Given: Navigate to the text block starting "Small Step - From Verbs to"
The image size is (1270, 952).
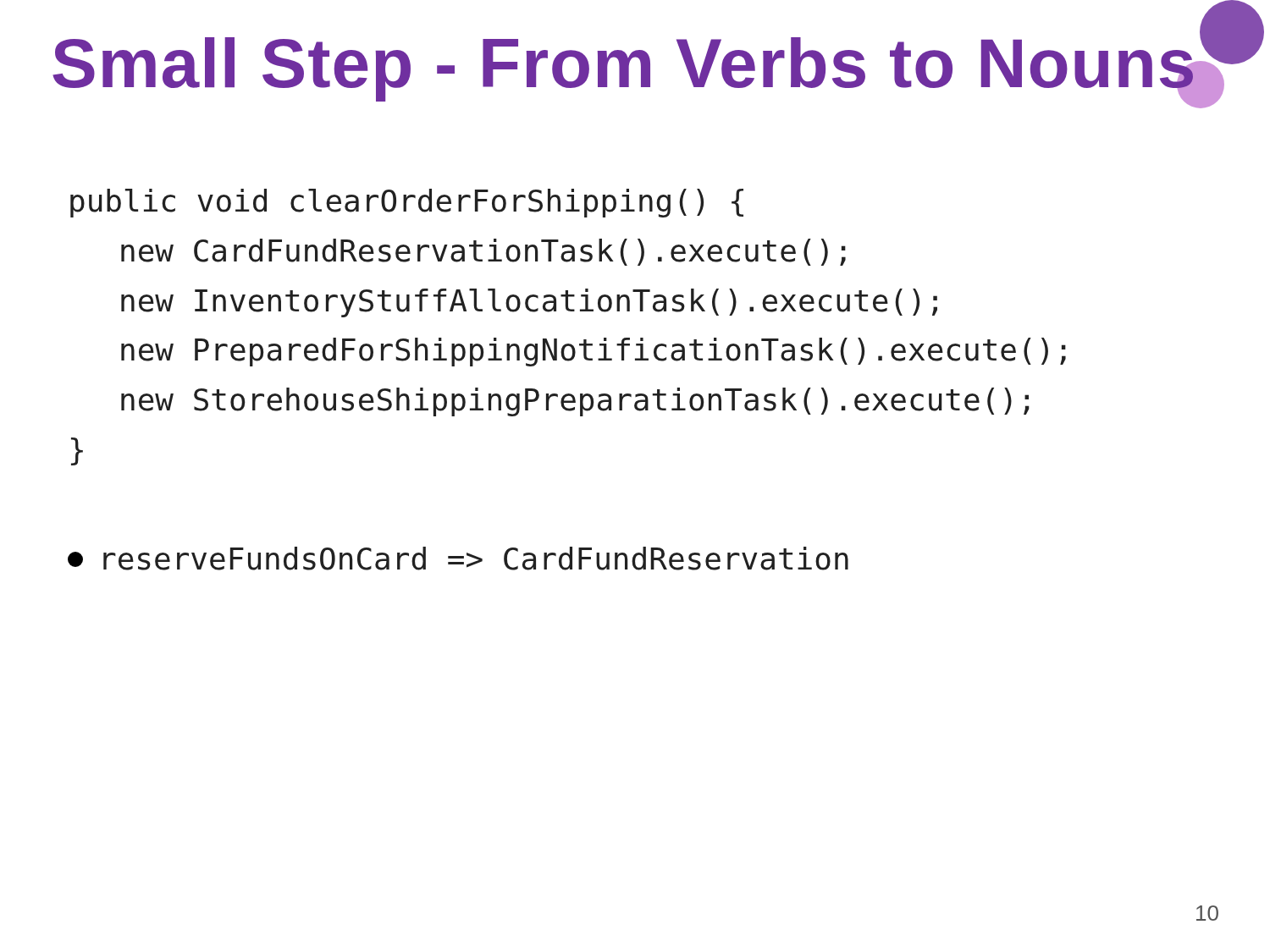Looking at the screenshot, I should pyautogui.click(x=624, y=63).
